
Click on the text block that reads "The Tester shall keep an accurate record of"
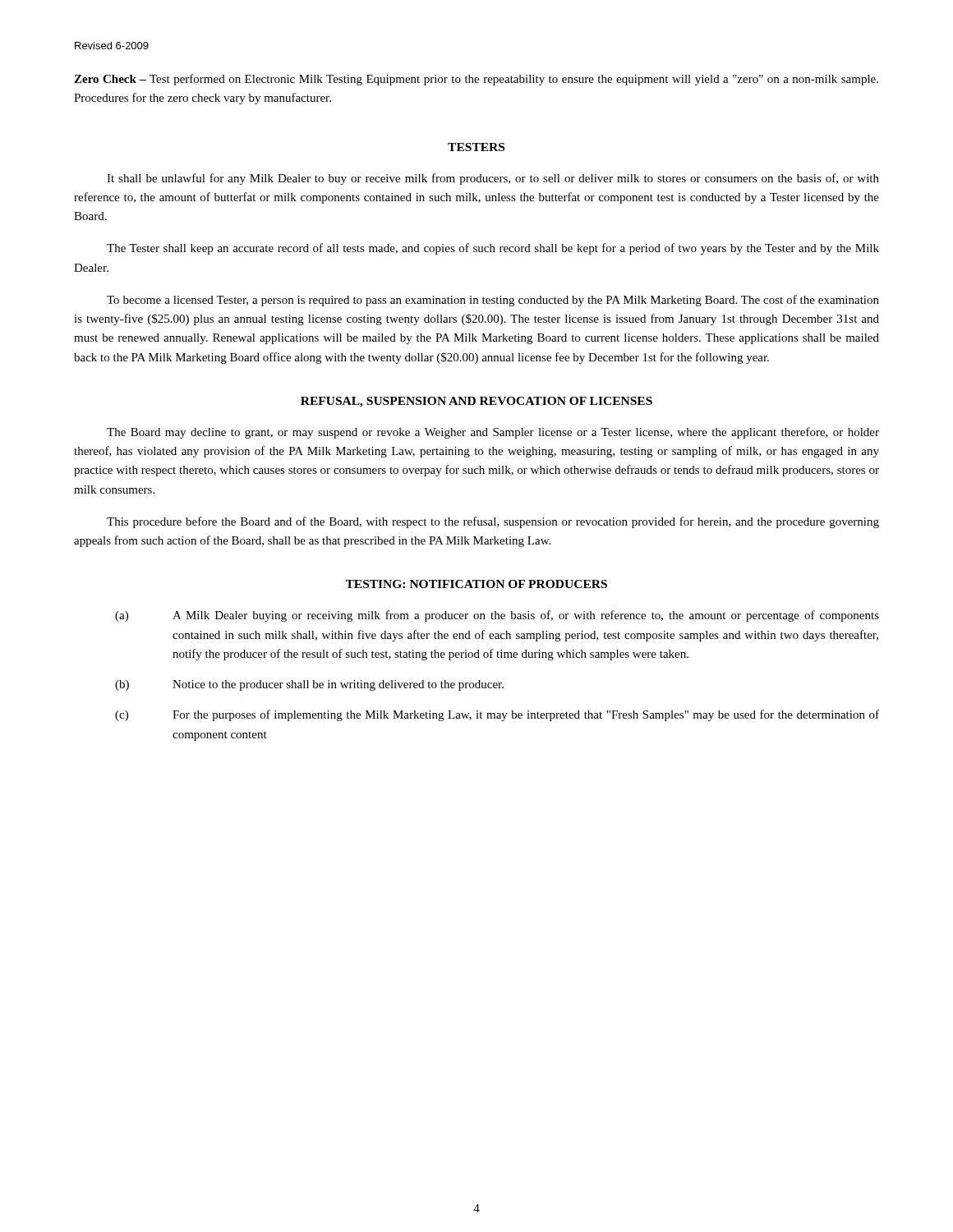pyautogui.click(x=476, y=258)
